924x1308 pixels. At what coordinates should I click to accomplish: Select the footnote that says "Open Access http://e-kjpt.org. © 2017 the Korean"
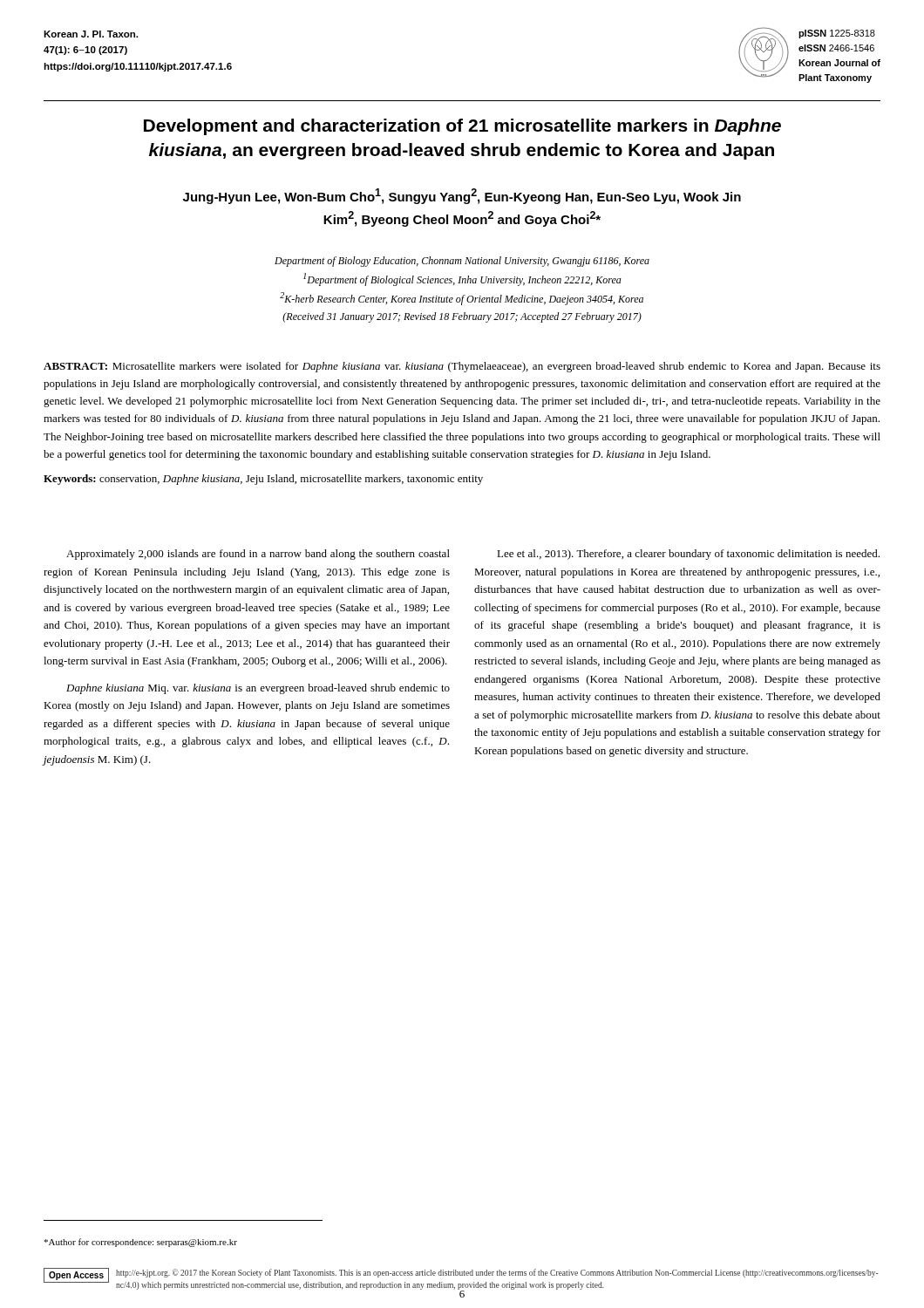(462, 1280)
